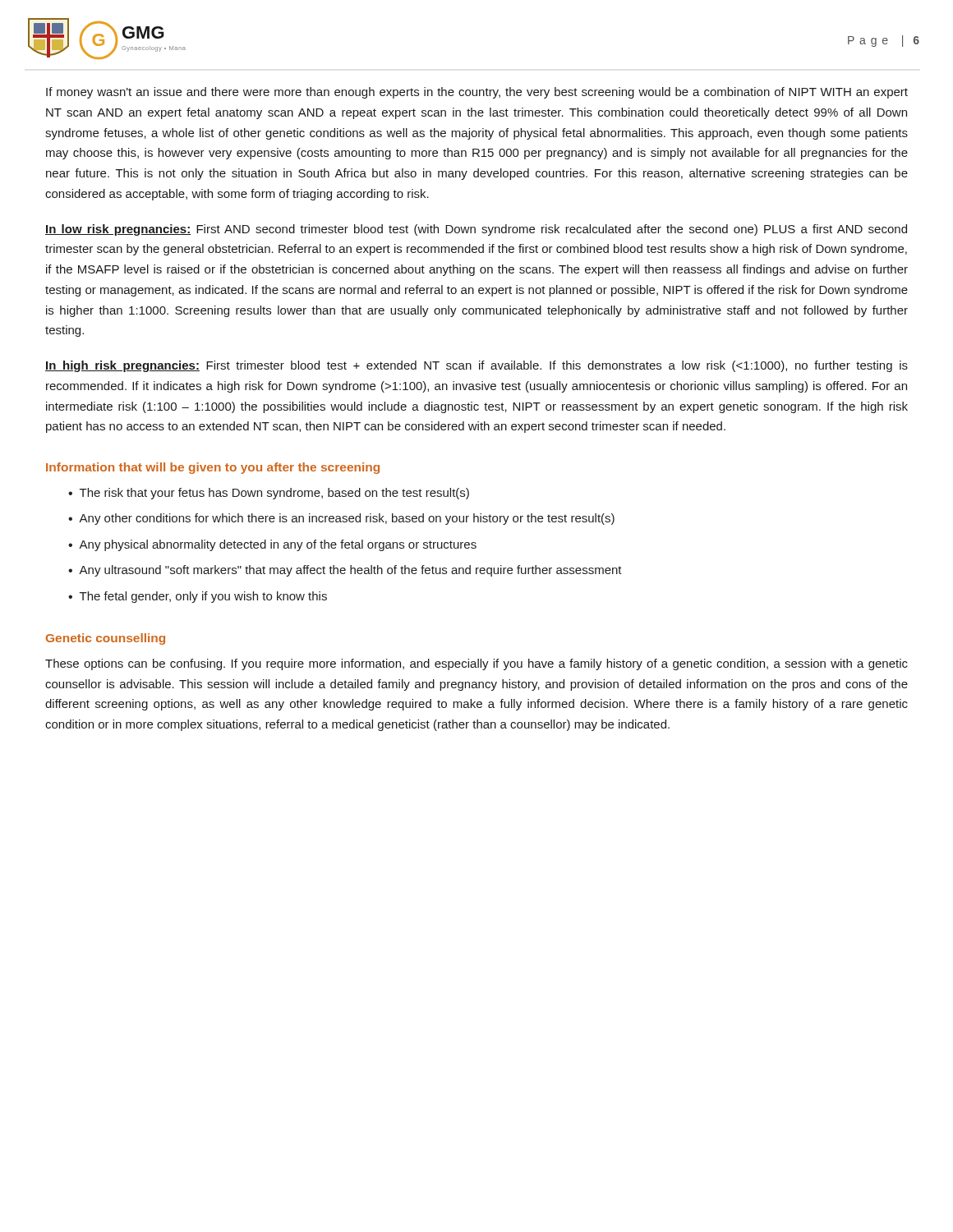Click the section header that begins "Information that will be given to you after"
The image size is (953, 1232).
[213, 467]
